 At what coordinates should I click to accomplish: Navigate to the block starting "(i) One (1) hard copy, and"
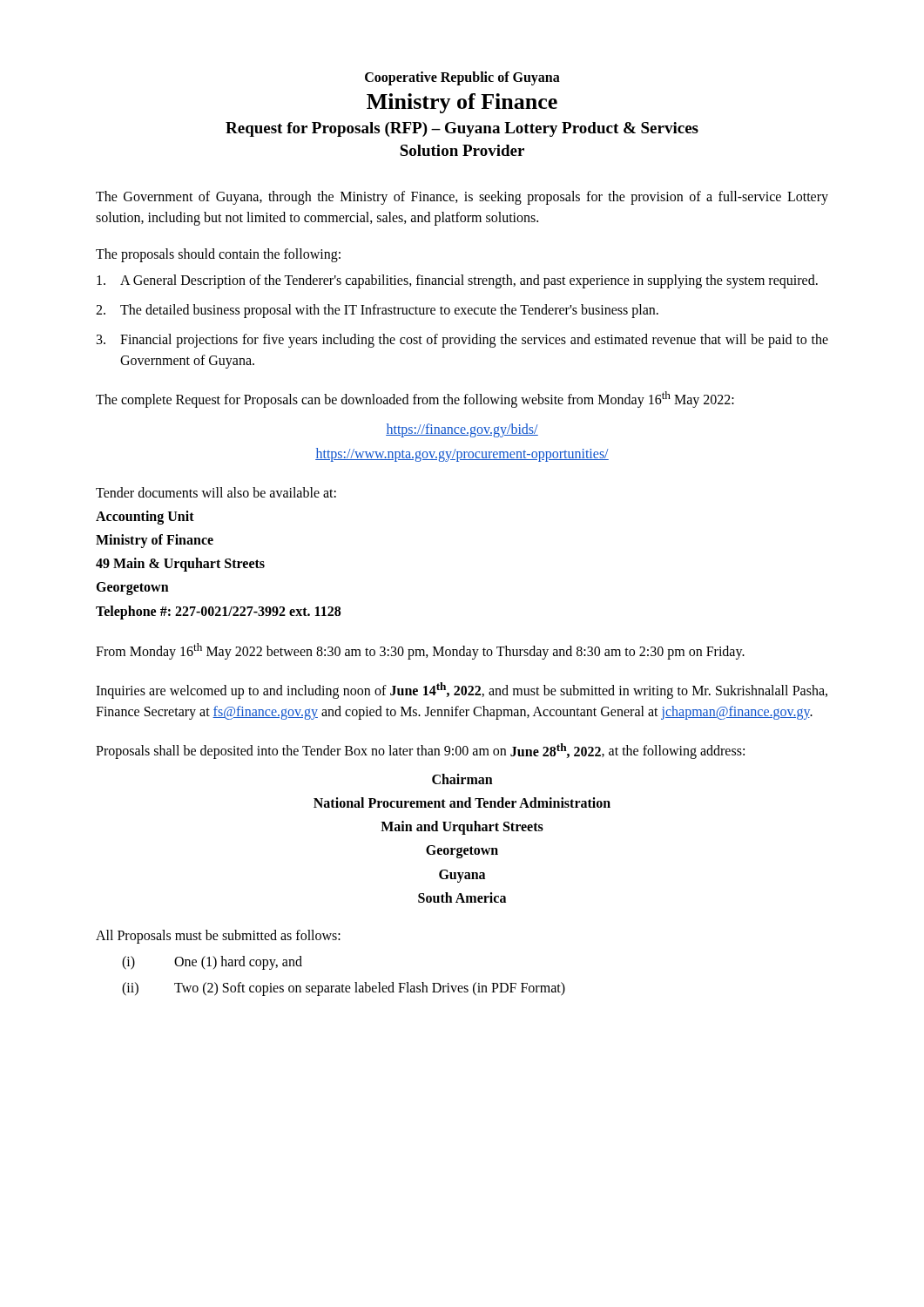[x=212, y=963]
